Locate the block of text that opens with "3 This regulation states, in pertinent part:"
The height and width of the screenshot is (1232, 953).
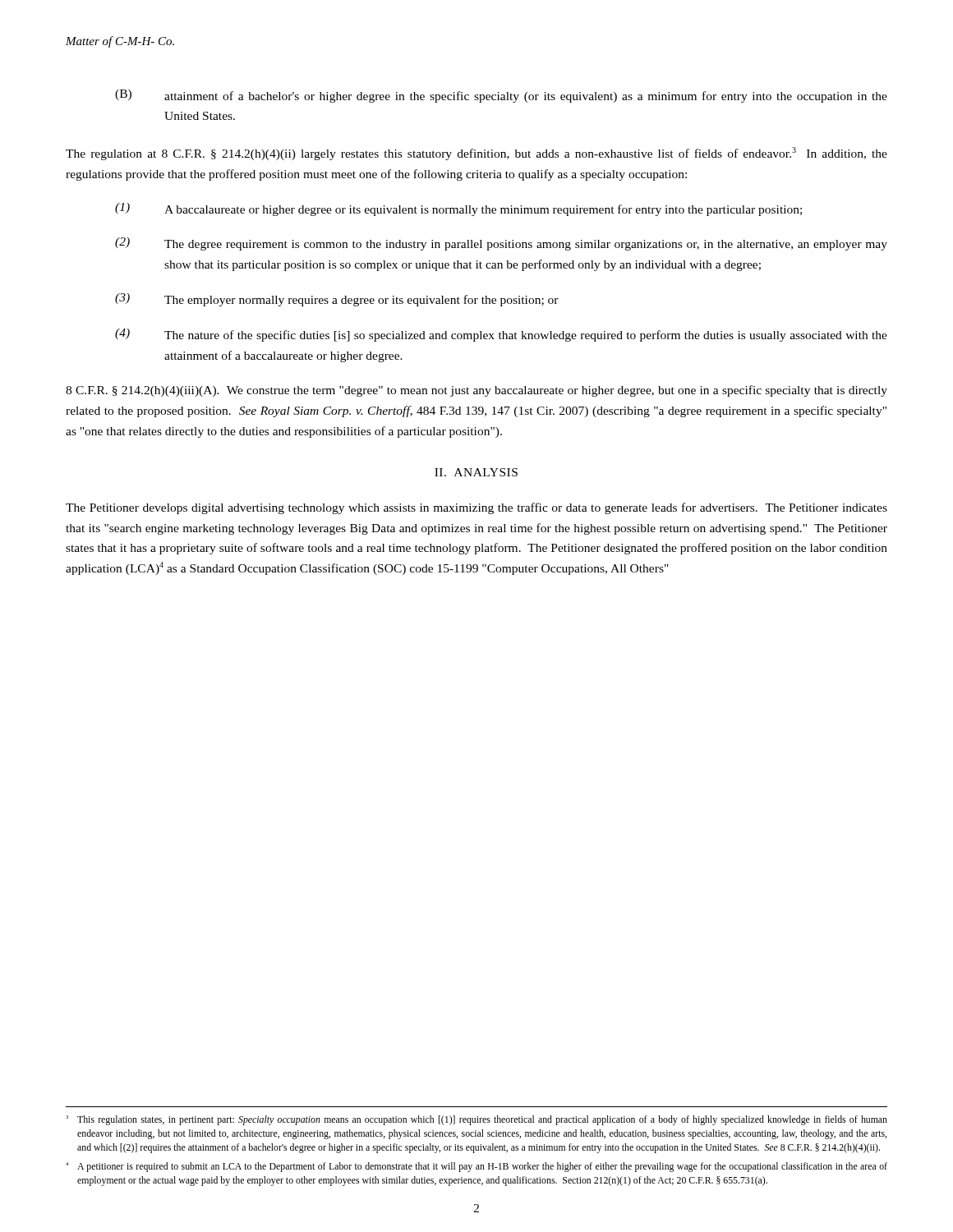pos(476,1134)
